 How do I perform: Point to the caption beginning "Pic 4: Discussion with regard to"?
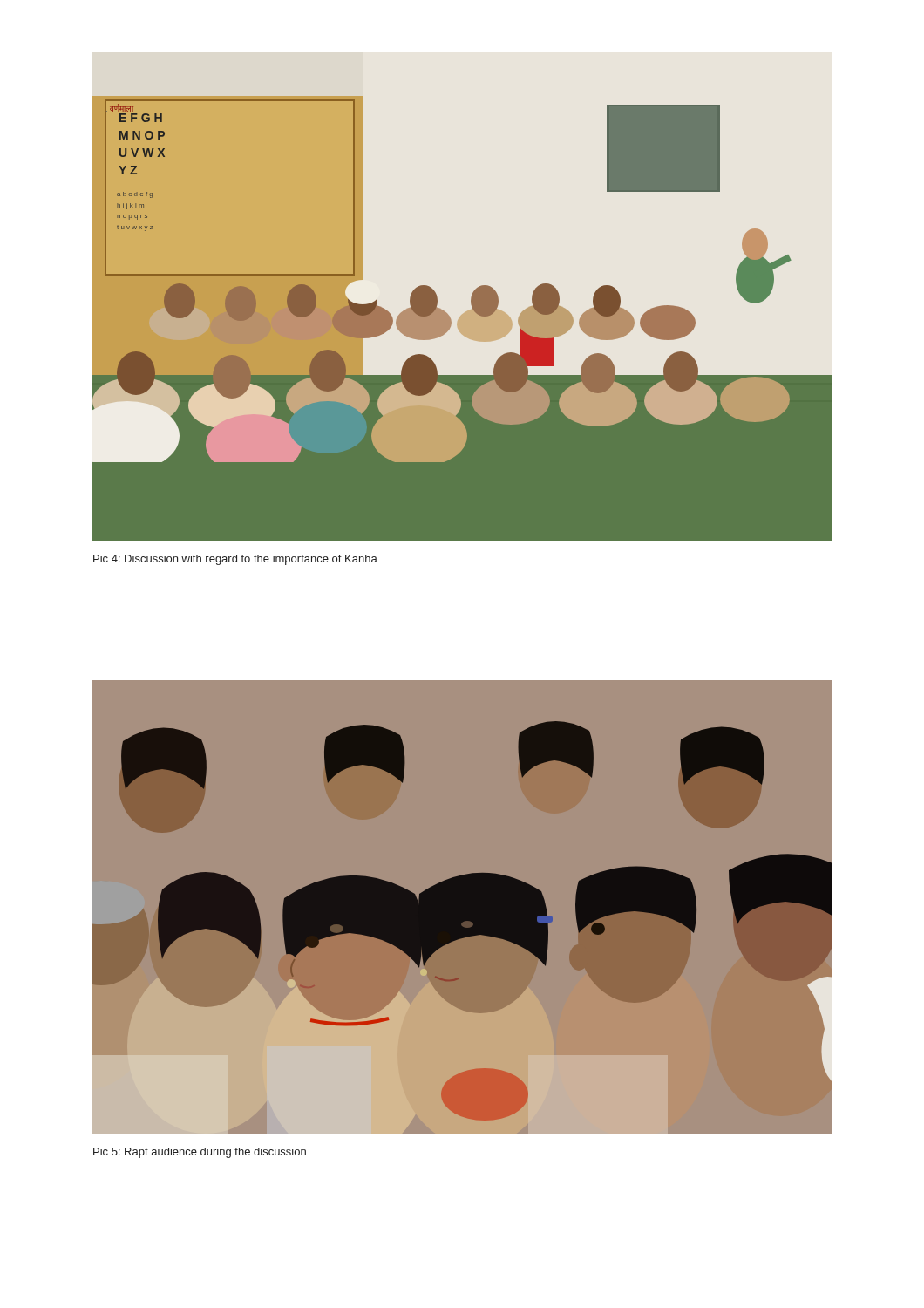pyautogui.click(x=235, y=560)
